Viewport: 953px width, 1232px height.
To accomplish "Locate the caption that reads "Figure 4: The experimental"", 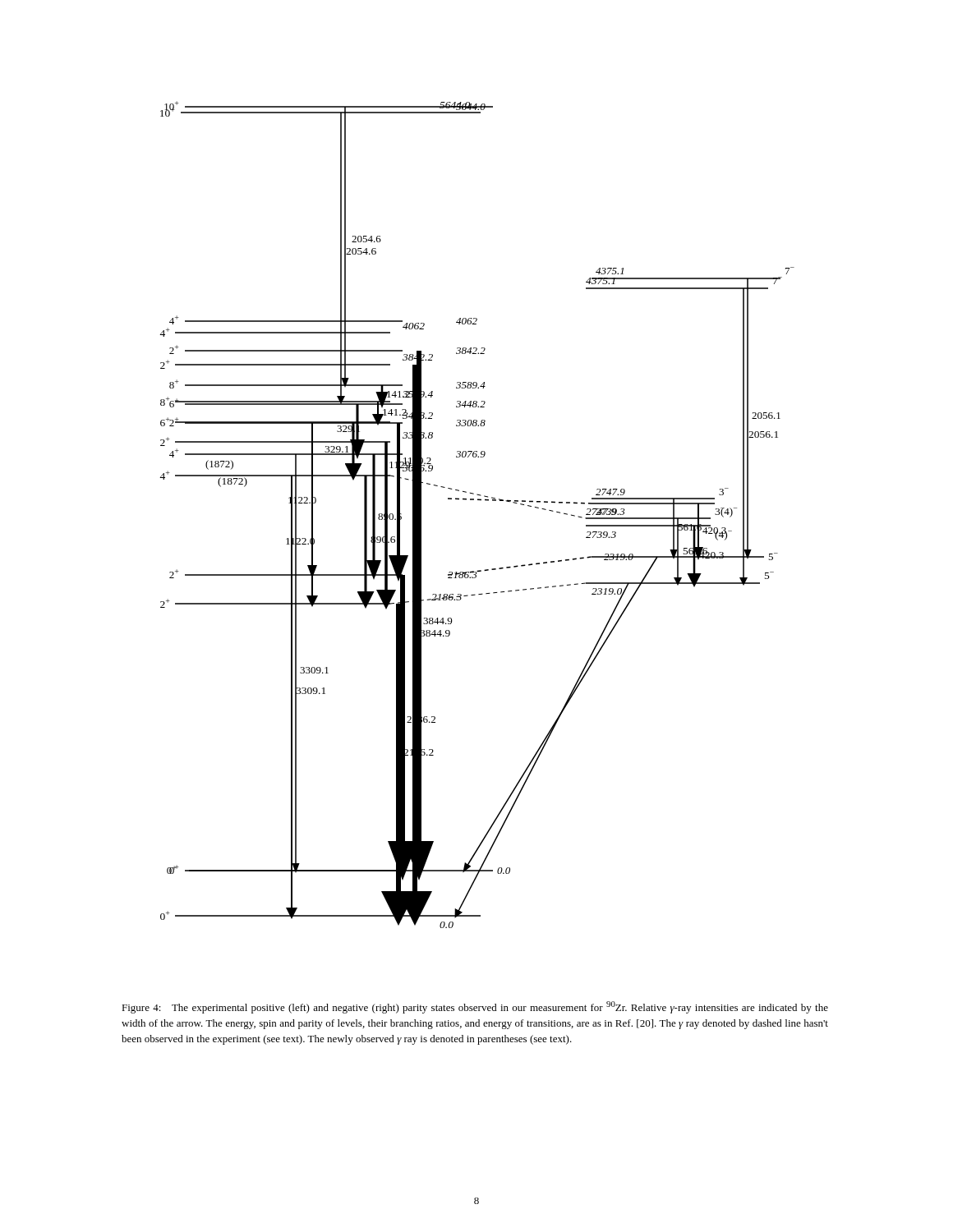I will pos(475,1022).
